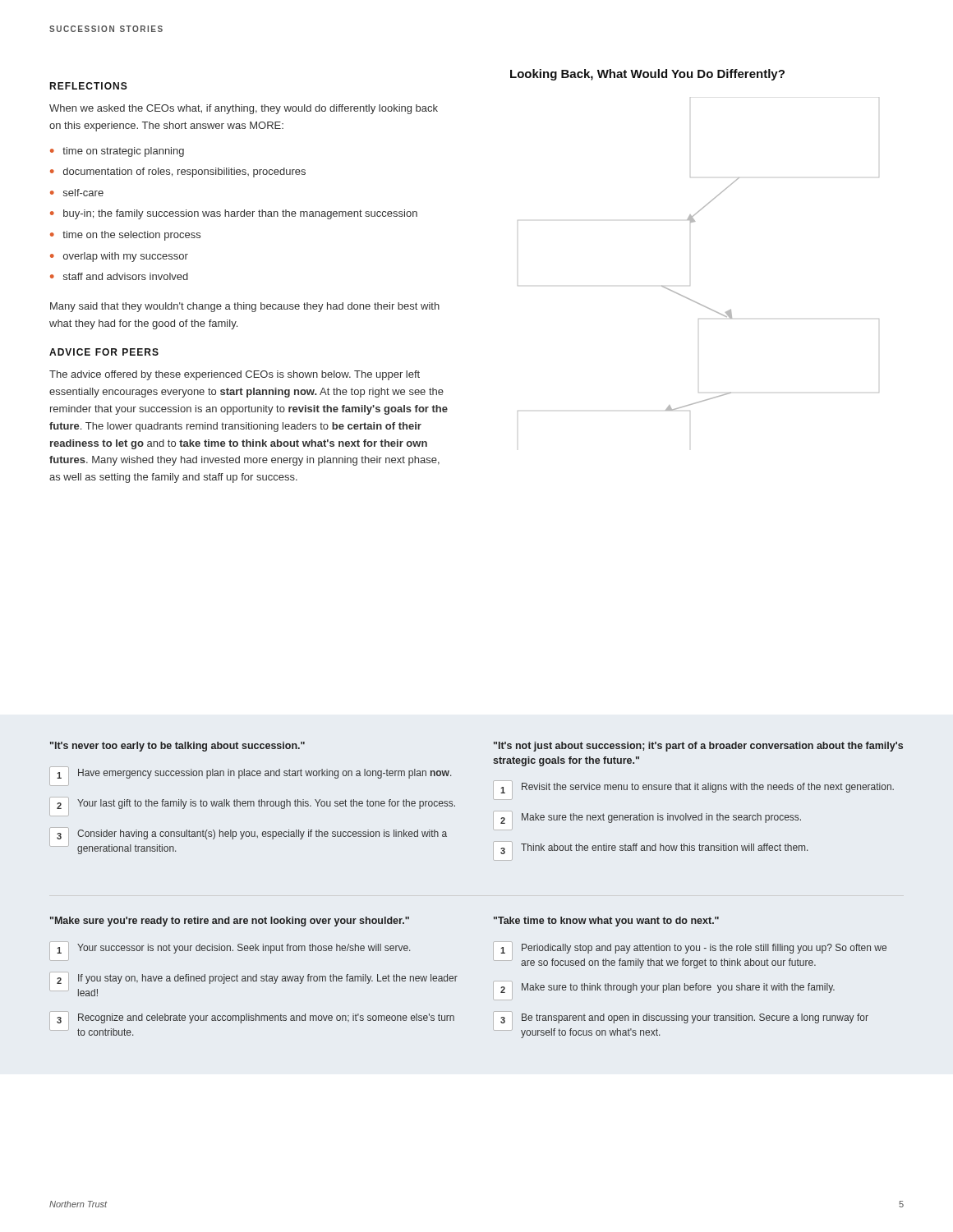Locate the text block starting "3 Consider having a consultant(s) help you, especially"
953x1232 pixels.
click(x=255, y=841)
